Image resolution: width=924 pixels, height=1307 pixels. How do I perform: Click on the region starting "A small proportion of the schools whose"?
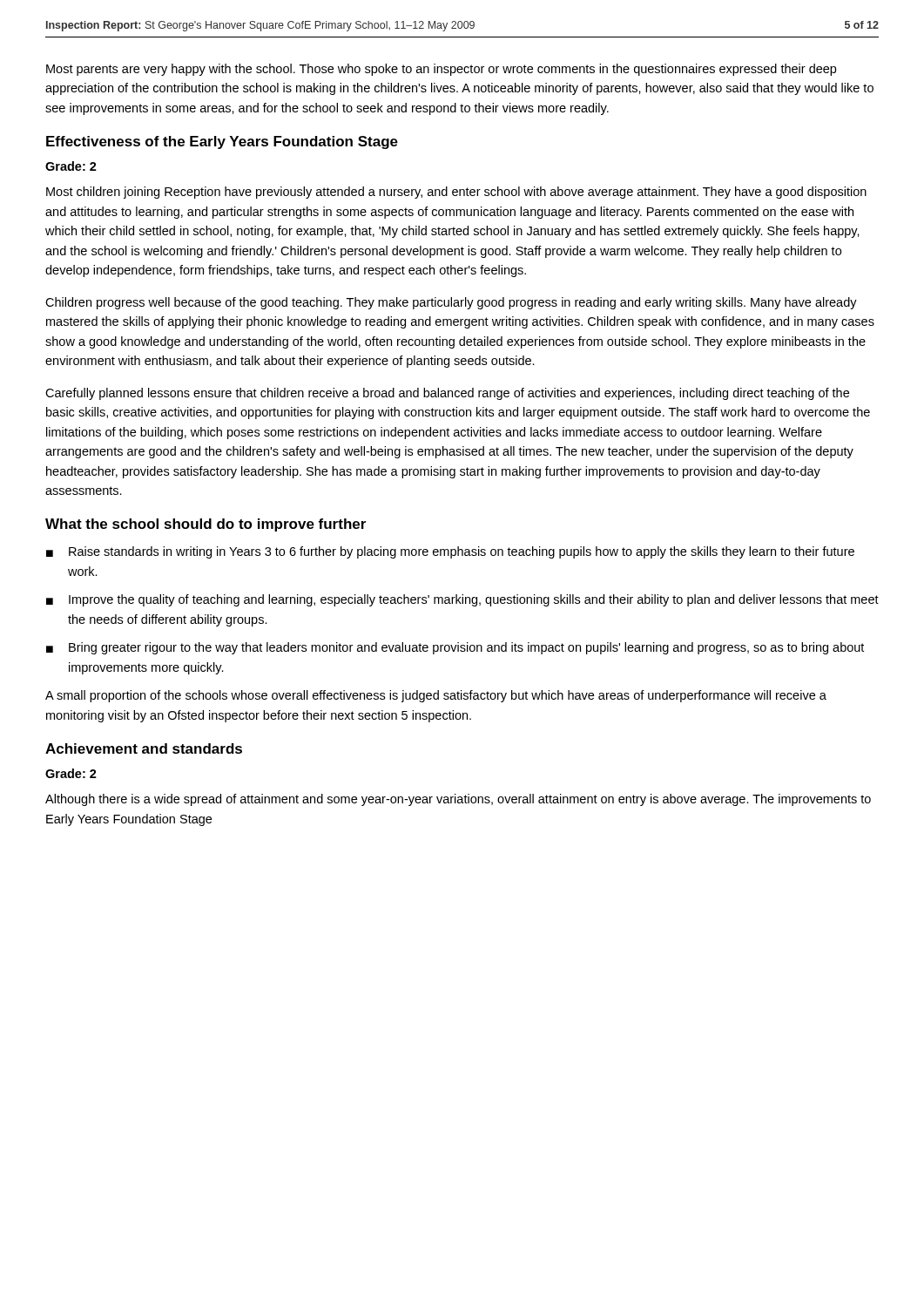[436, 705]
